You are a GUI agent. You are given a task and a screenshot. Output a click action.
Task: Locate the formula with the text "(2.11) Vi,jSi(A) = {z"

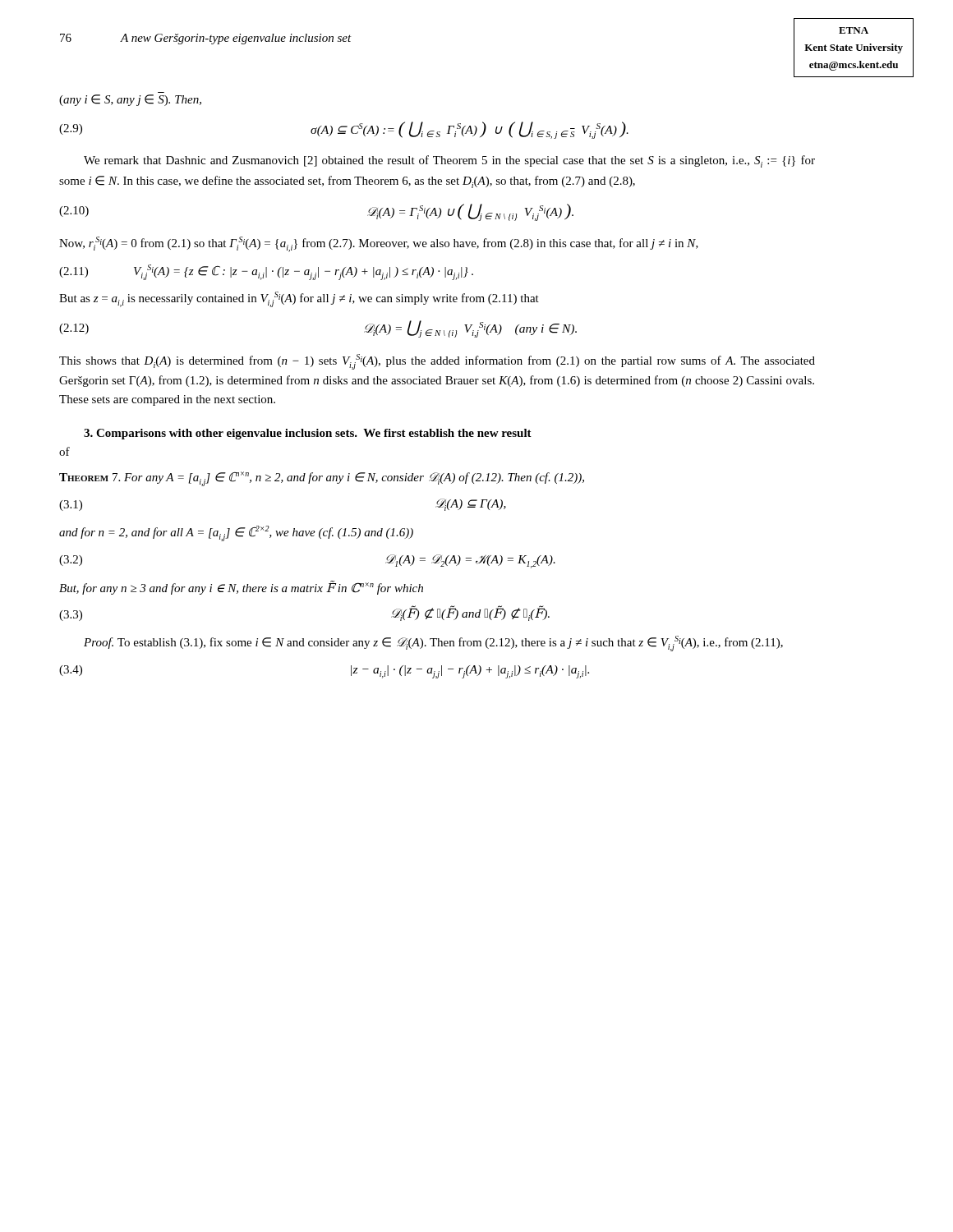point(437,271)
